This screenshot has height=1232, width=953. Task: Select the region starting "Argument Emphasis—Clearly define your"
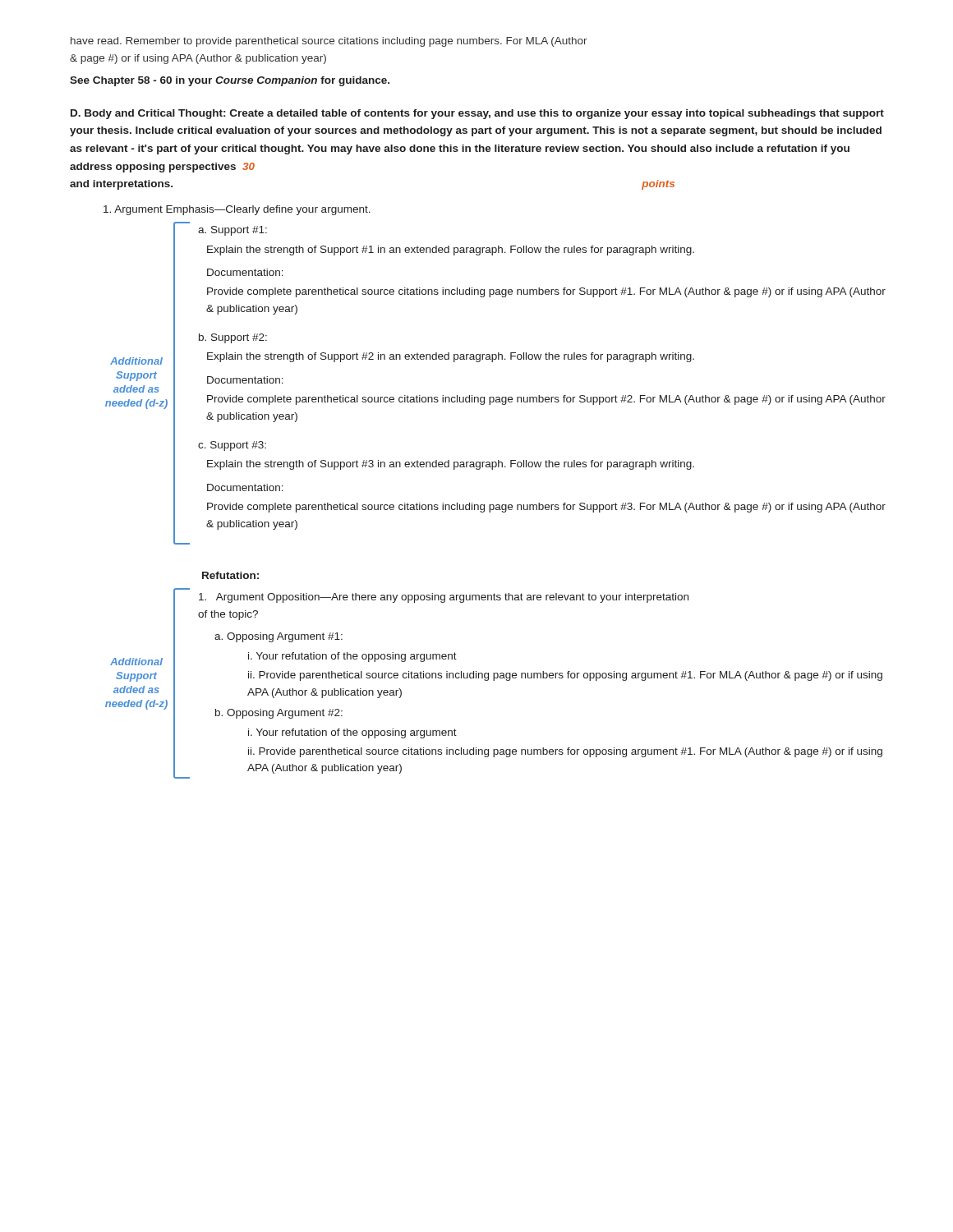(237, 209)
